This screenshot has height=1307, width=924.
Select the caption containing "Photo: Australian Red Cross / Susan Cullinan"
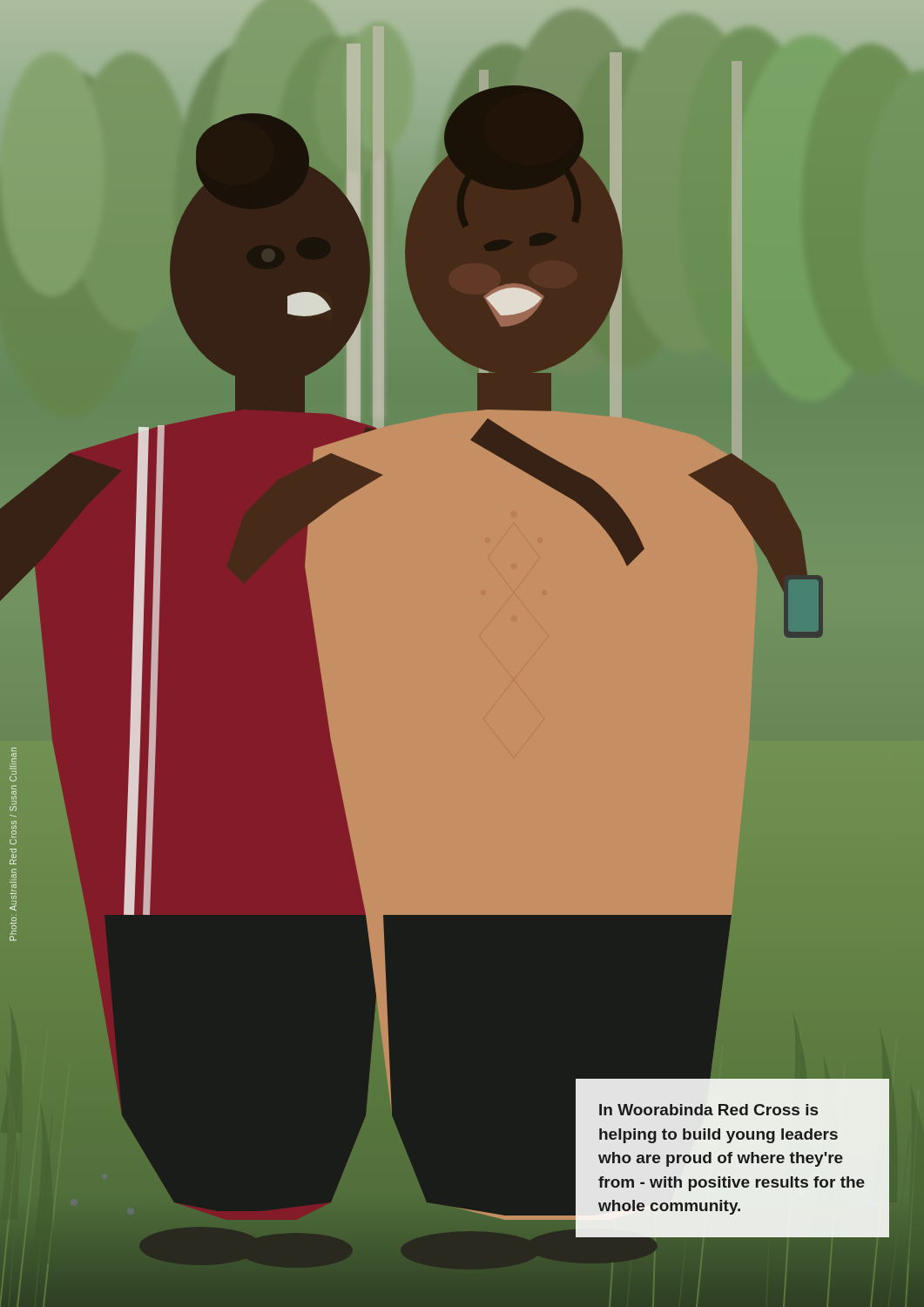(13, 844)
